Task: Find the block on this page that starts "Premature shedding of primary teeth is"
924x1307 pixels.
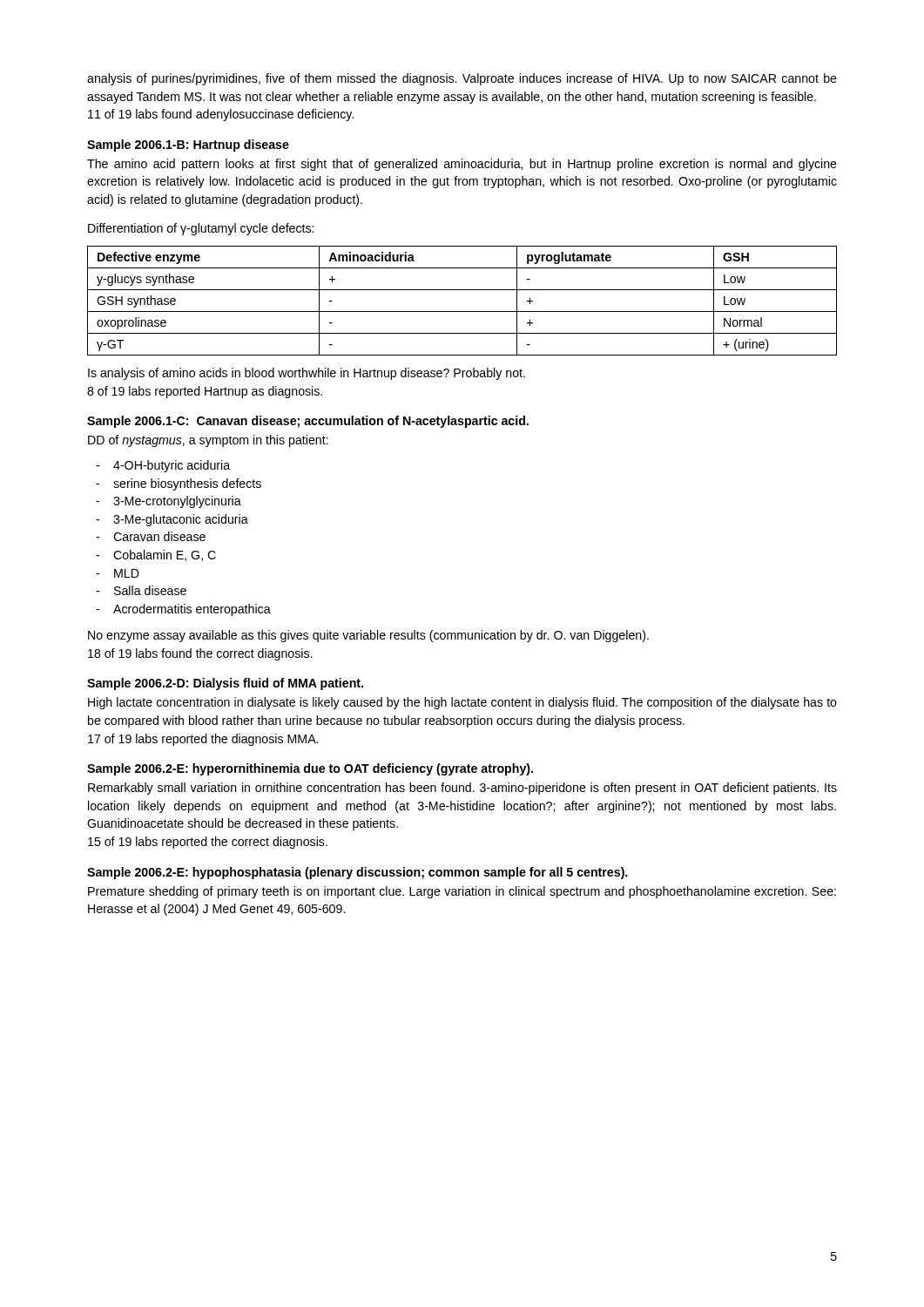Action: pyautogui.click(x=462, y=900)
